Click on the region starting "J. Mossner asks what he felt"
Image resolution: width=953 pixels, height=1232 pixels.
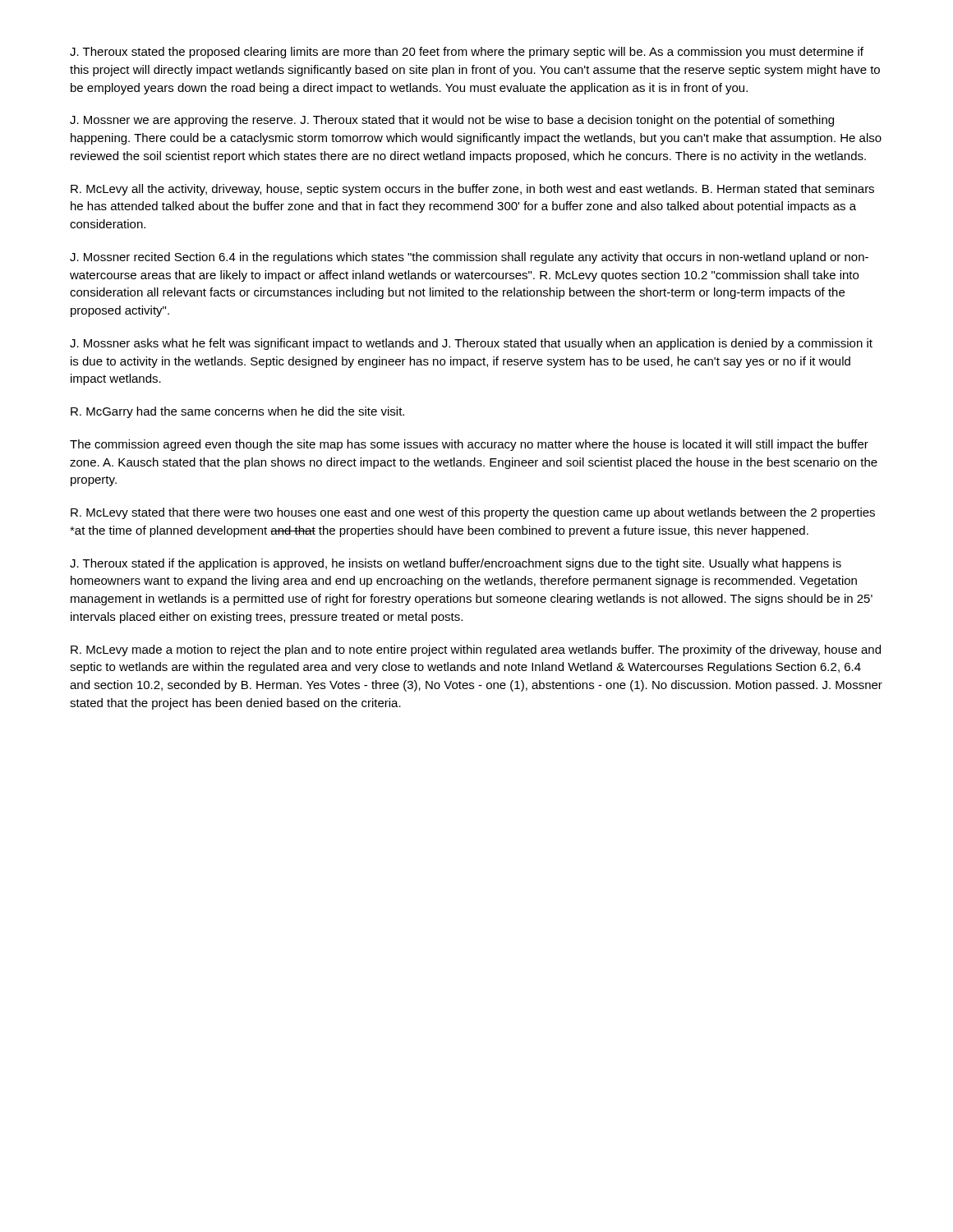point(471,361)
